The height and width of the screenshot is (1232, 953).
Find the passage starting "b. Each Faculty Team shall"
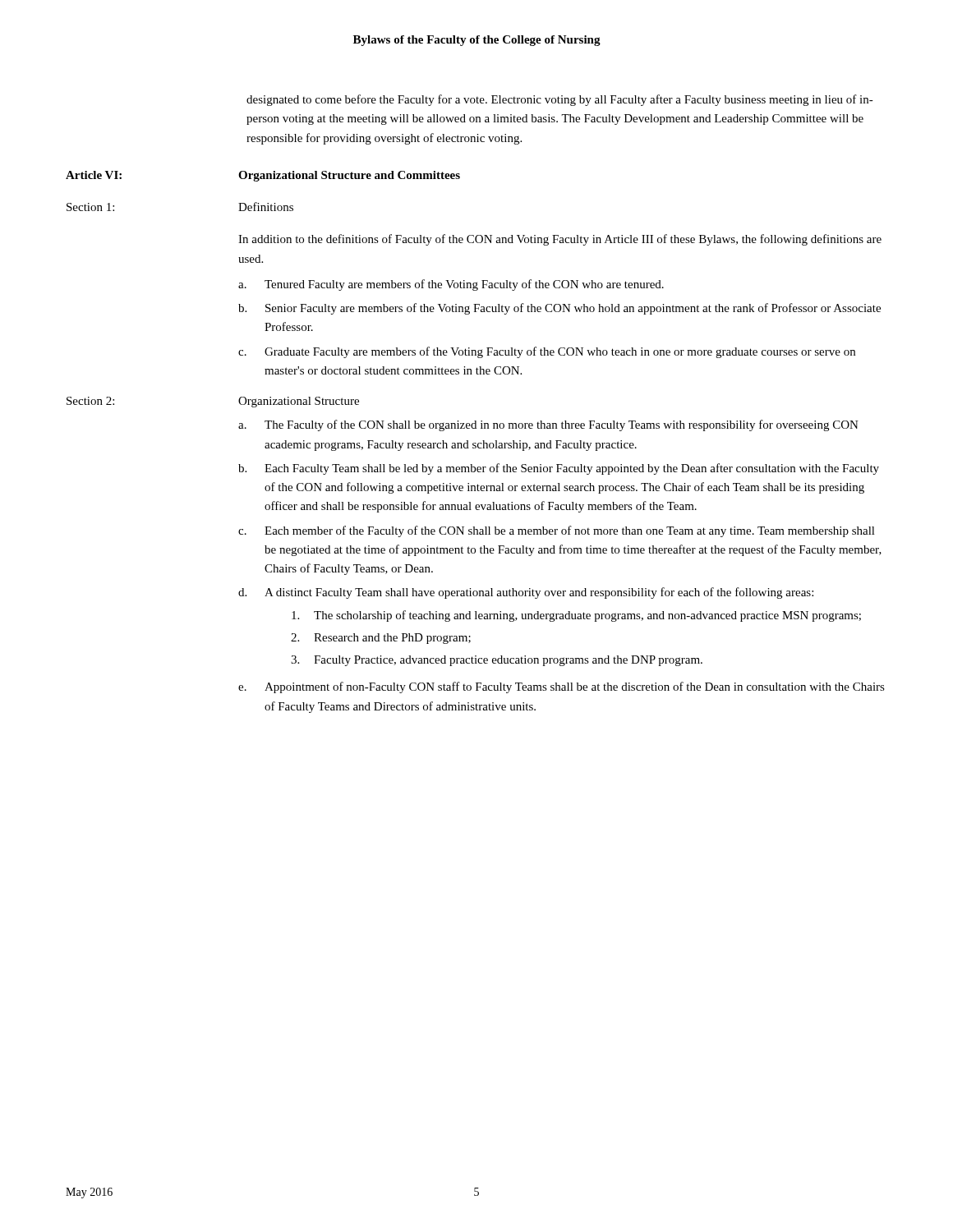pyautogui.click(x=563, y=488)
